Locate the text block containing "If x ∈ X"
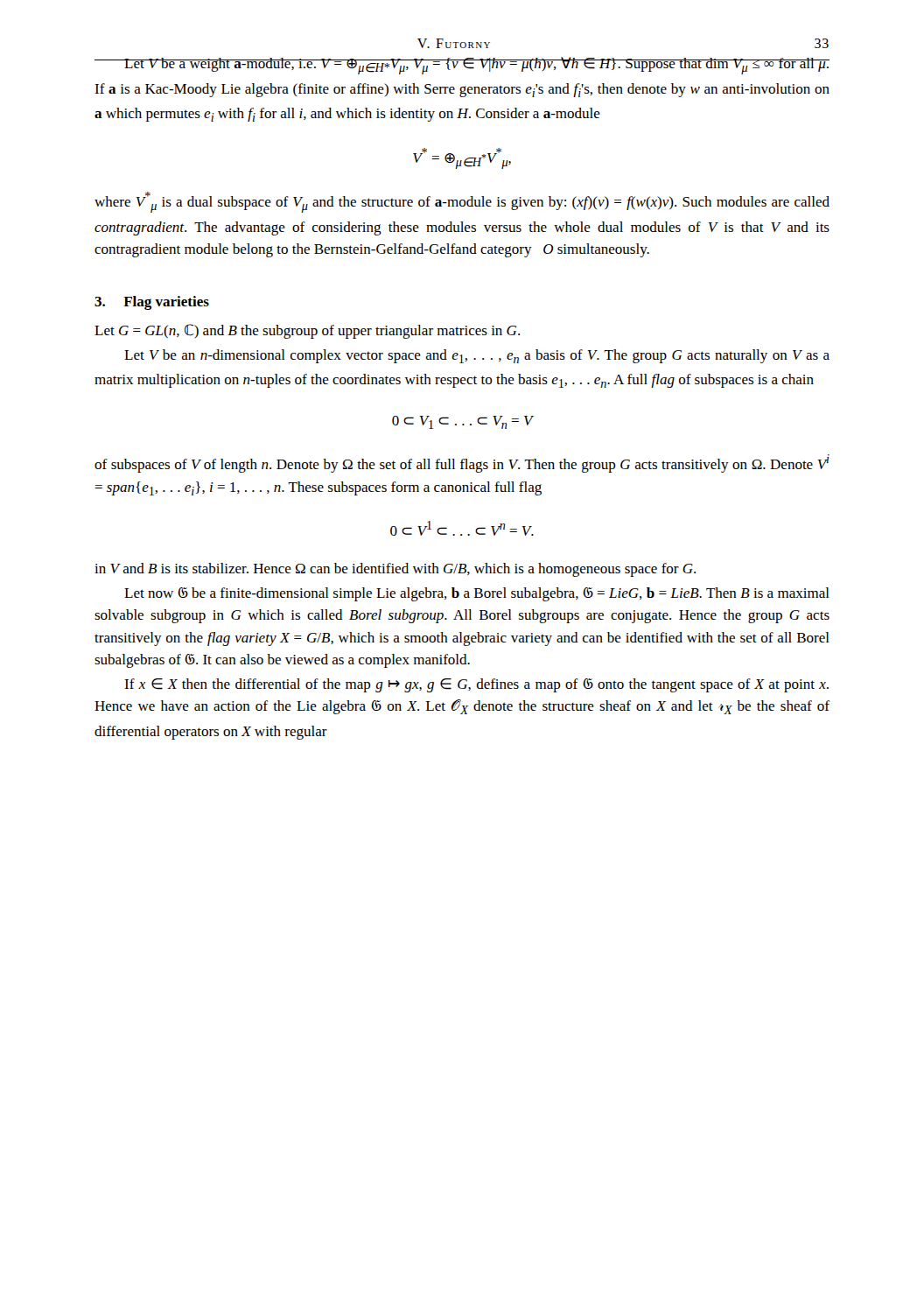The image size is (924, 1313). 462,708
